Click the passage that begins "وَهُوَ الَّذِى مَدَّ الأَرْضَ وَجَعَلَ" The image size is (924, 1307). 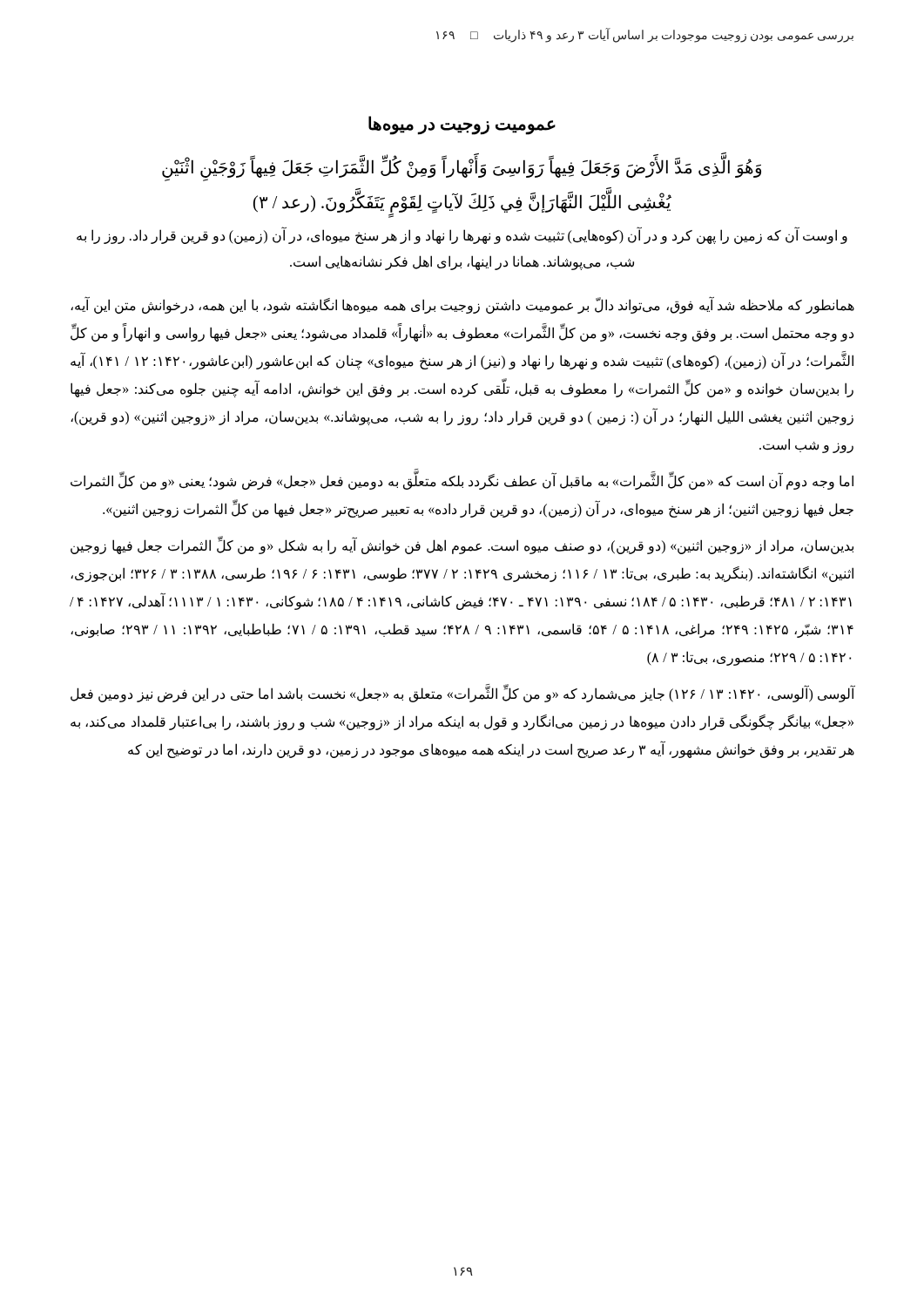462,185
